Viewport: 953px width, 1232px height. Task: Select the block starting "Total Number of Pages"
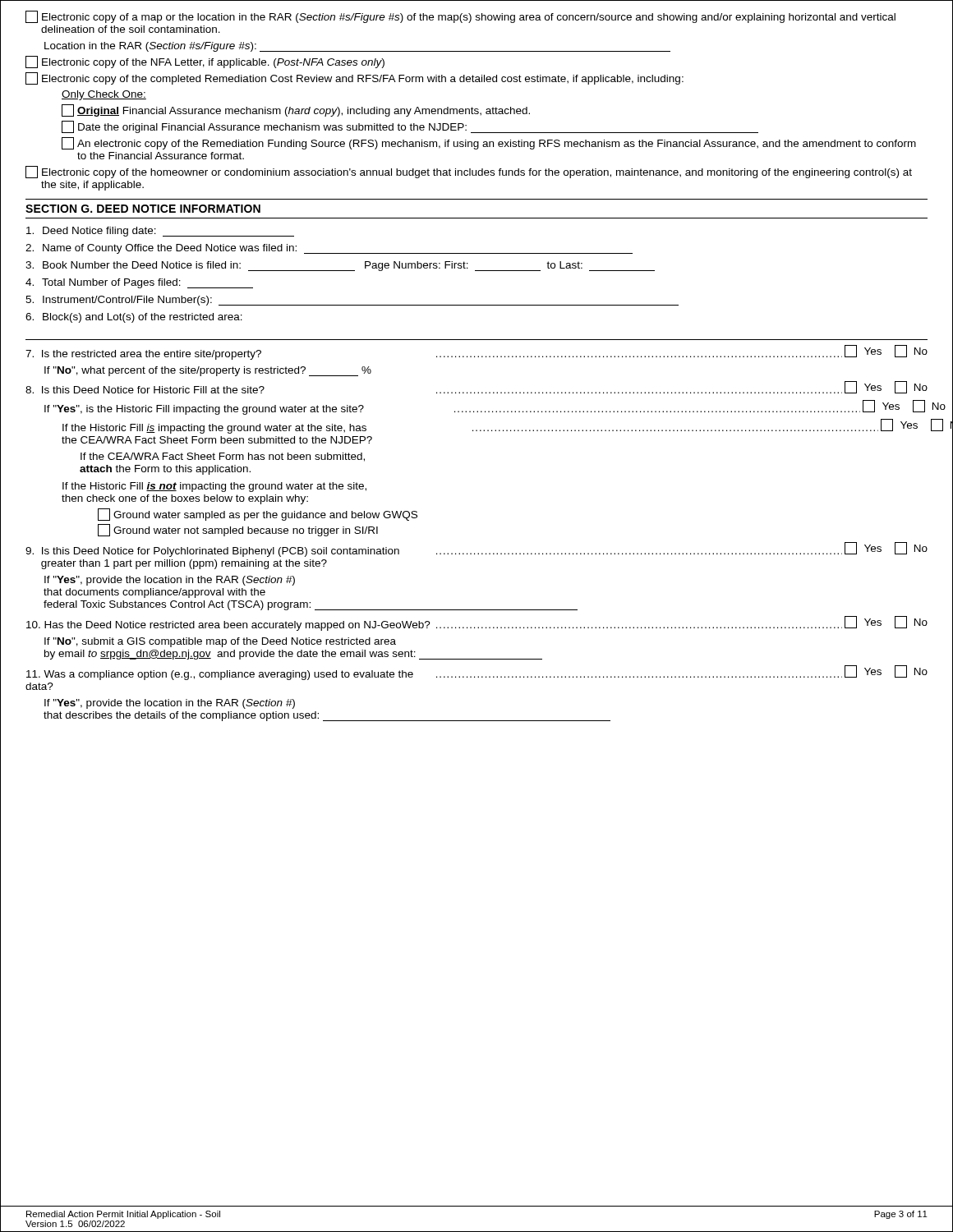tap(139, 282)
